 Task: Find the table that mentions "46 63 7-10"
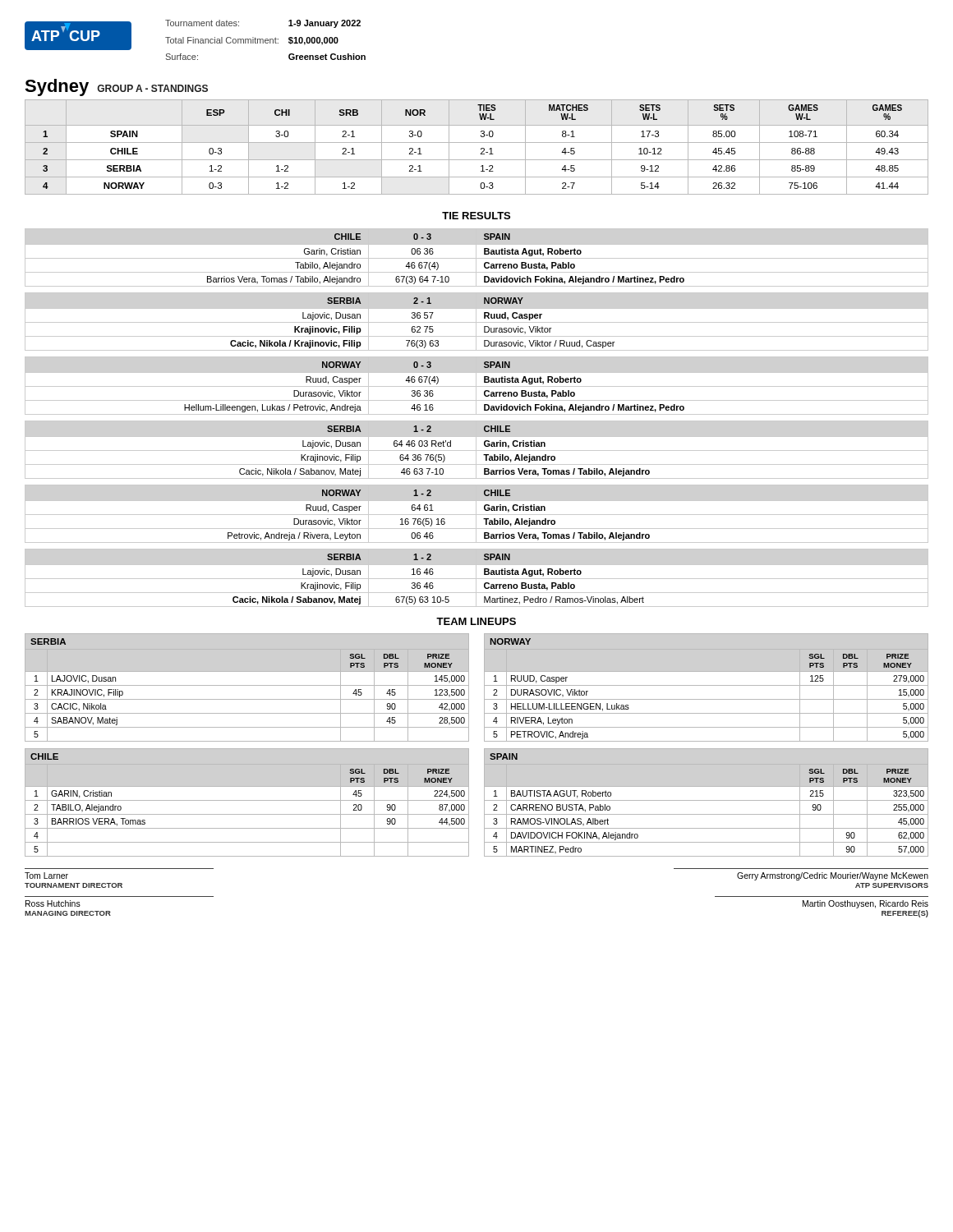pyautogui.click(x=476, y=450)
